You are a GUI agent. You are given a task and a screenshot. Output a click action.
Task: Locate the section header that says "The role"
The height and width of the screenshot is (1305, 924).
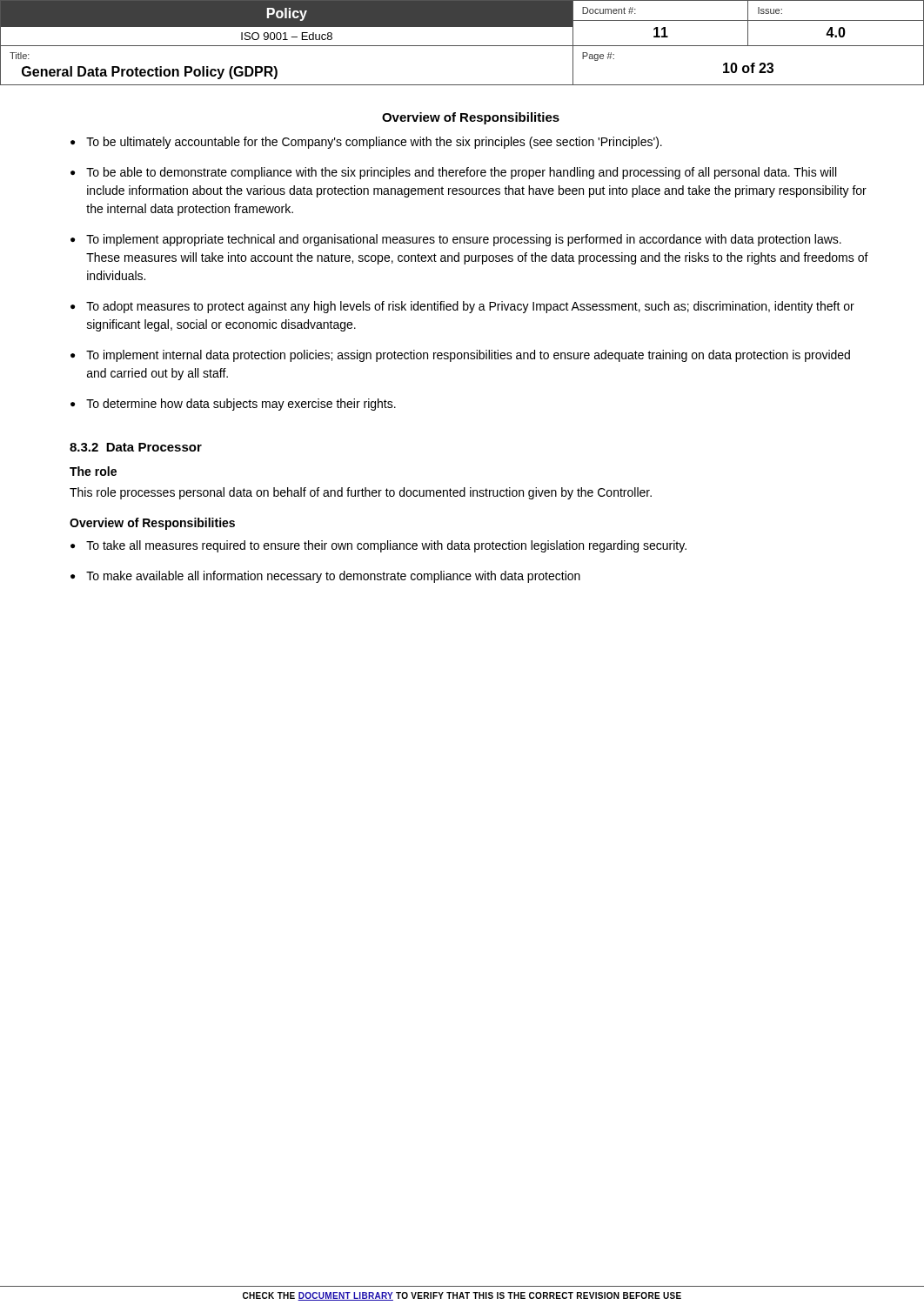click(93, 472)
